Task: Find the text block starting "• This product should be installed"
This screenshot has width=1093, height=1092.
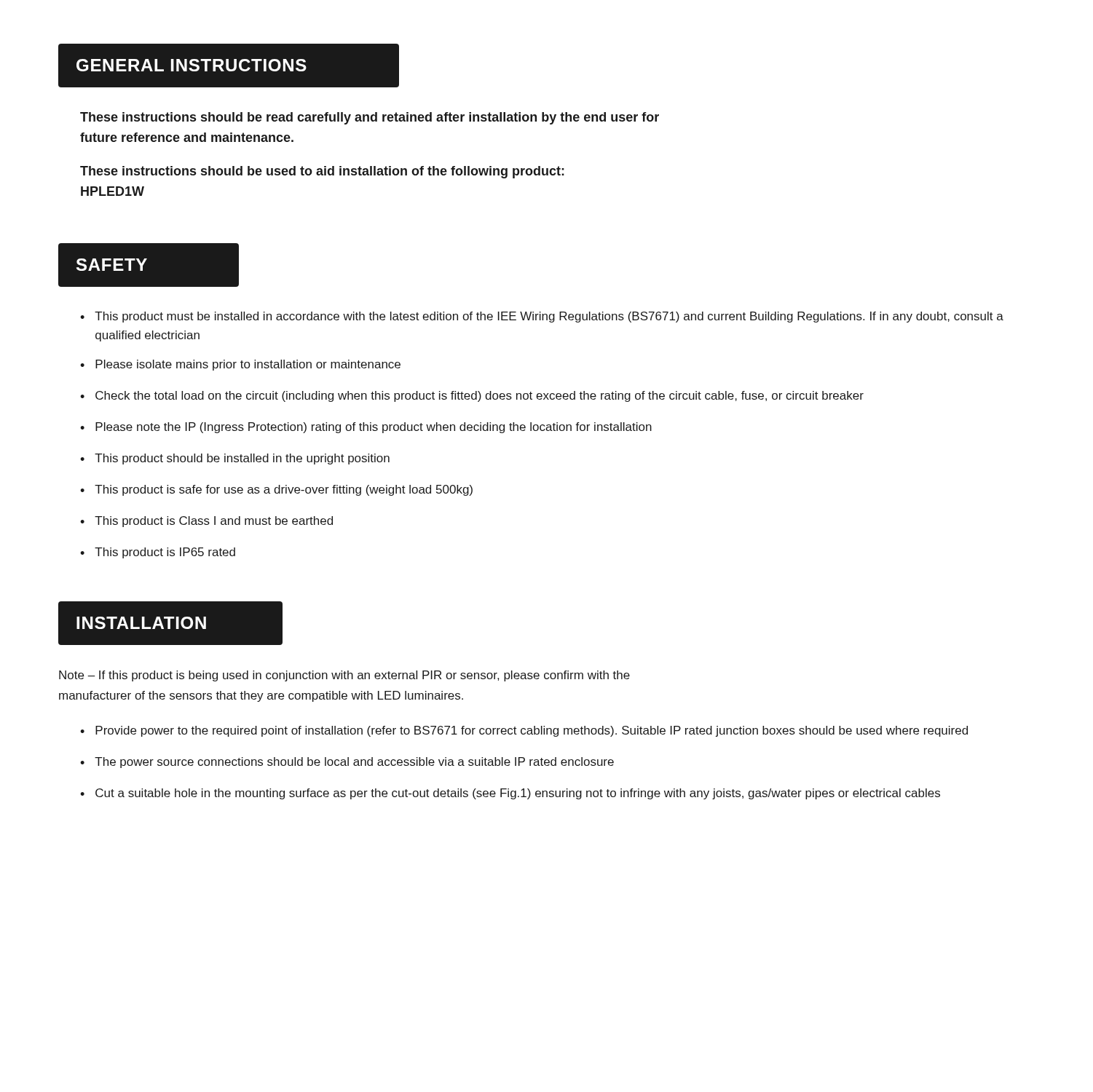Action: tap(235, 460)
